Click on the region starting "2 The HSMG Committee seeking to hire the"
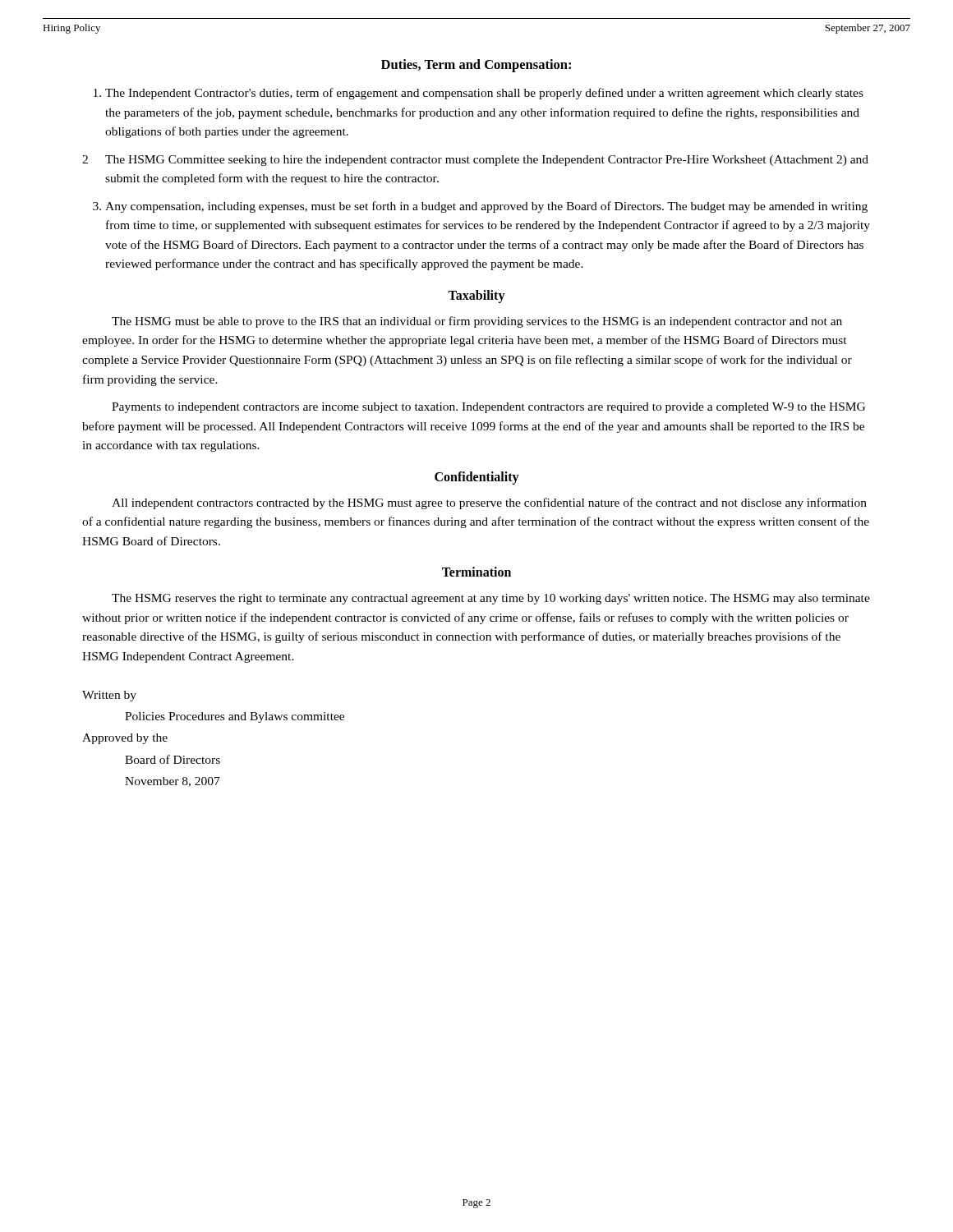Viewport: 953px width, 1232px height. [x=476, y=169]
